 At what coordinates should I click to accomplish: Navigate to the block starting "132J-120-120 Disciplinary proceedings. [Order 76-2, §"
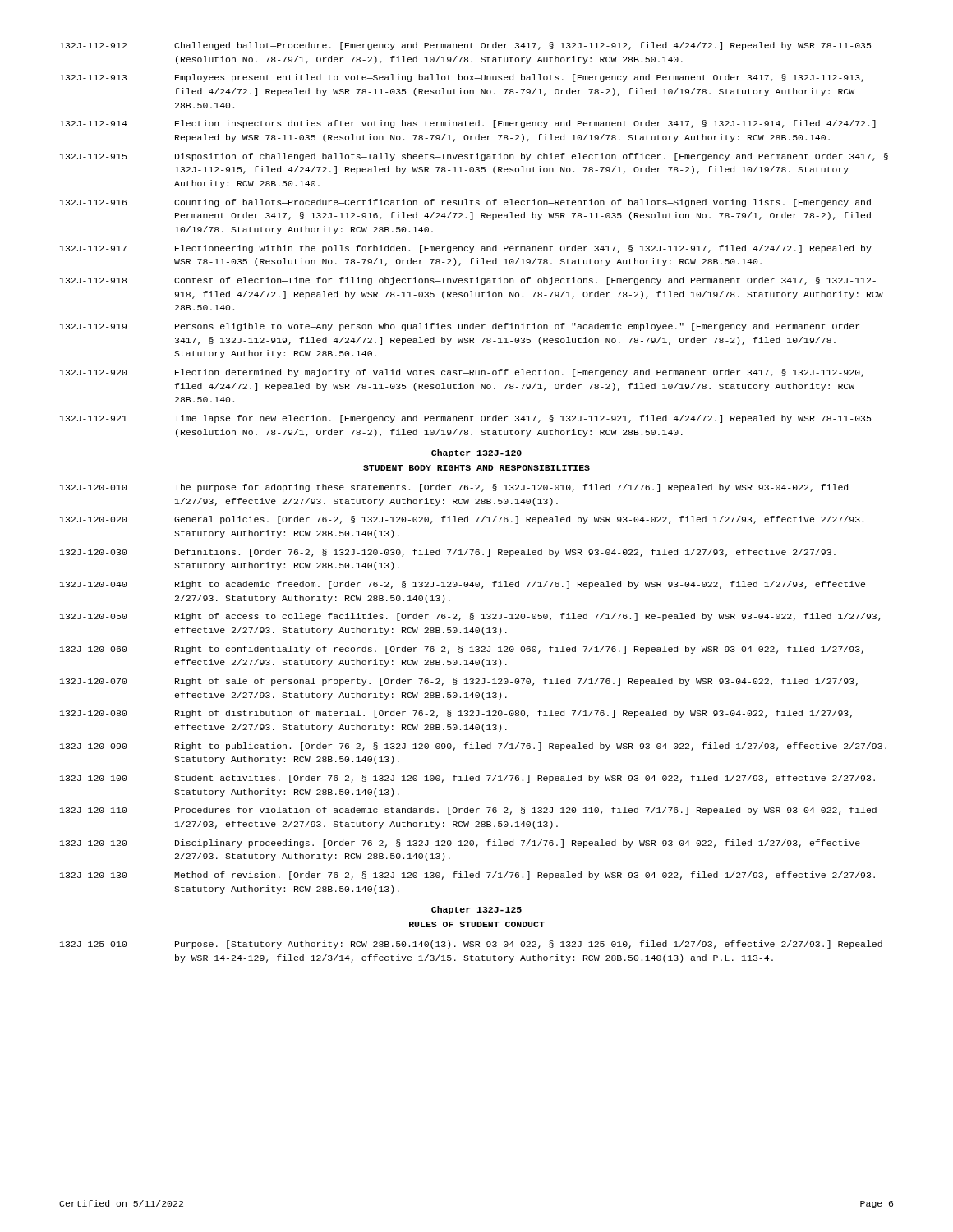pyautogui.click(x=476, y=850)
